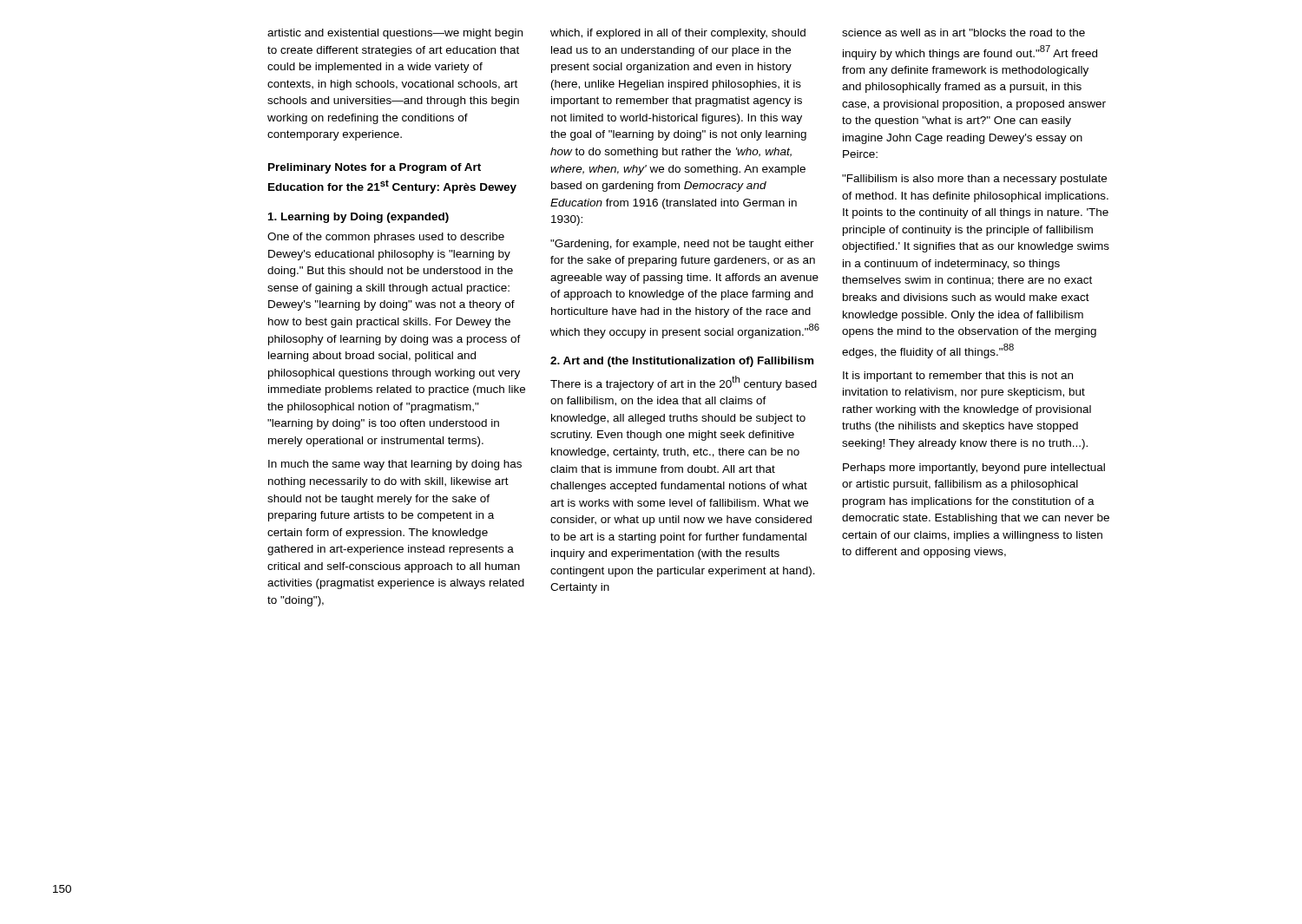
Task: Where is the section header that starts "1. Learning by"?
Action: pos(398,216)
